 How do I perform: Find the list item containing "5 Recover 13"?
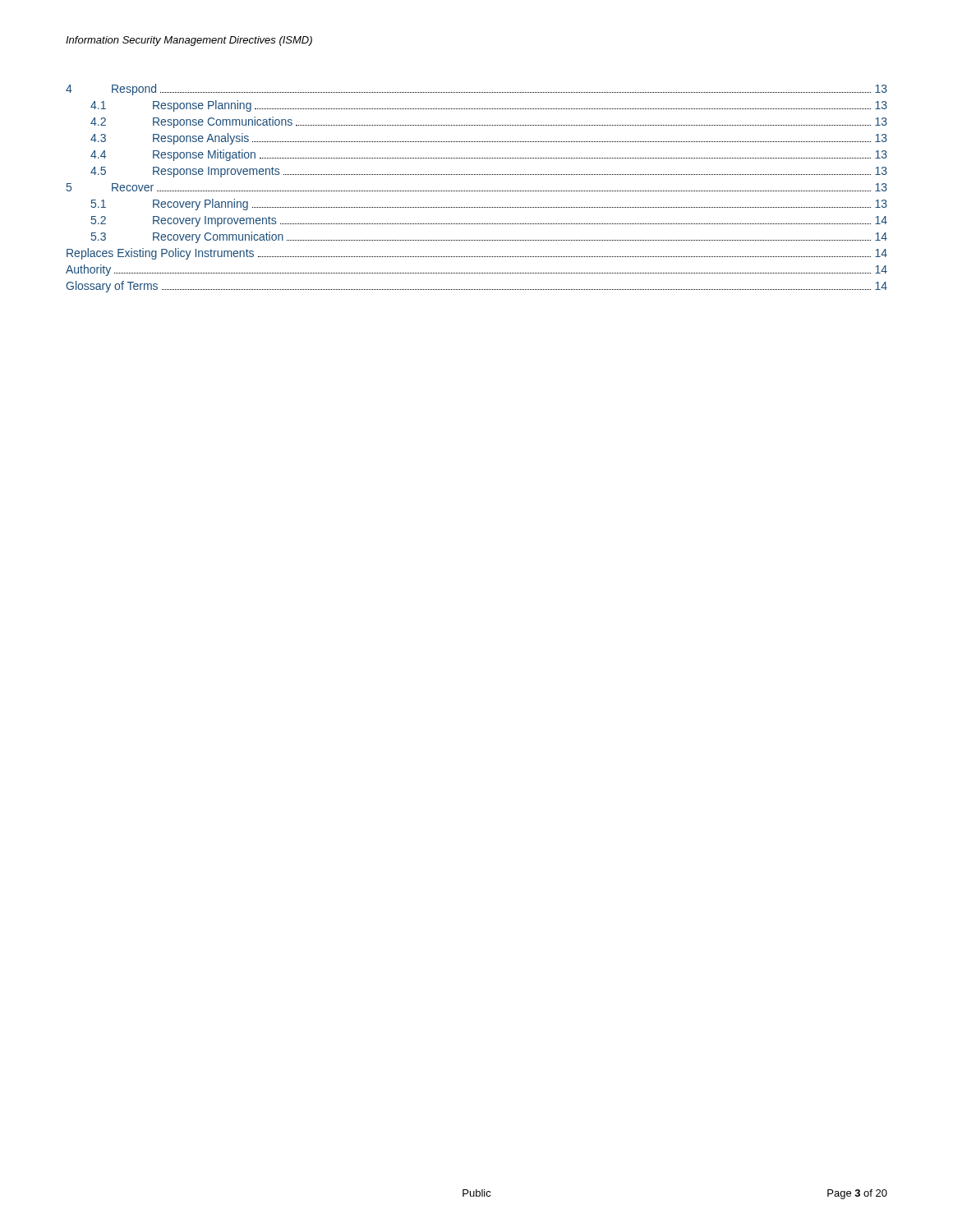(476, 187)
